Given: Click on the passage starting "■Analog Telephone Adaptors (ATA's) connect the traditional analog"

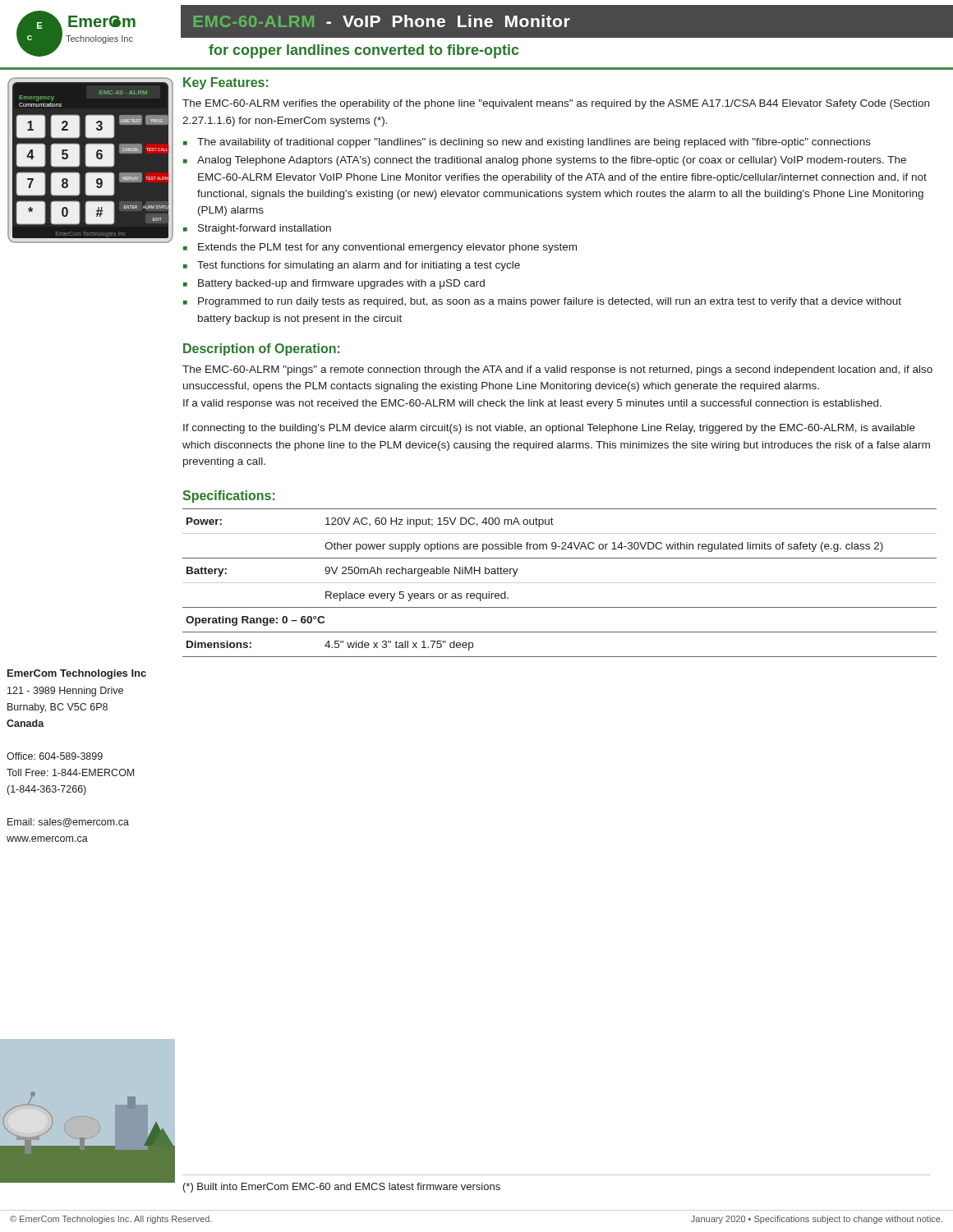Looking at the screenshot, I should point(554,185).
